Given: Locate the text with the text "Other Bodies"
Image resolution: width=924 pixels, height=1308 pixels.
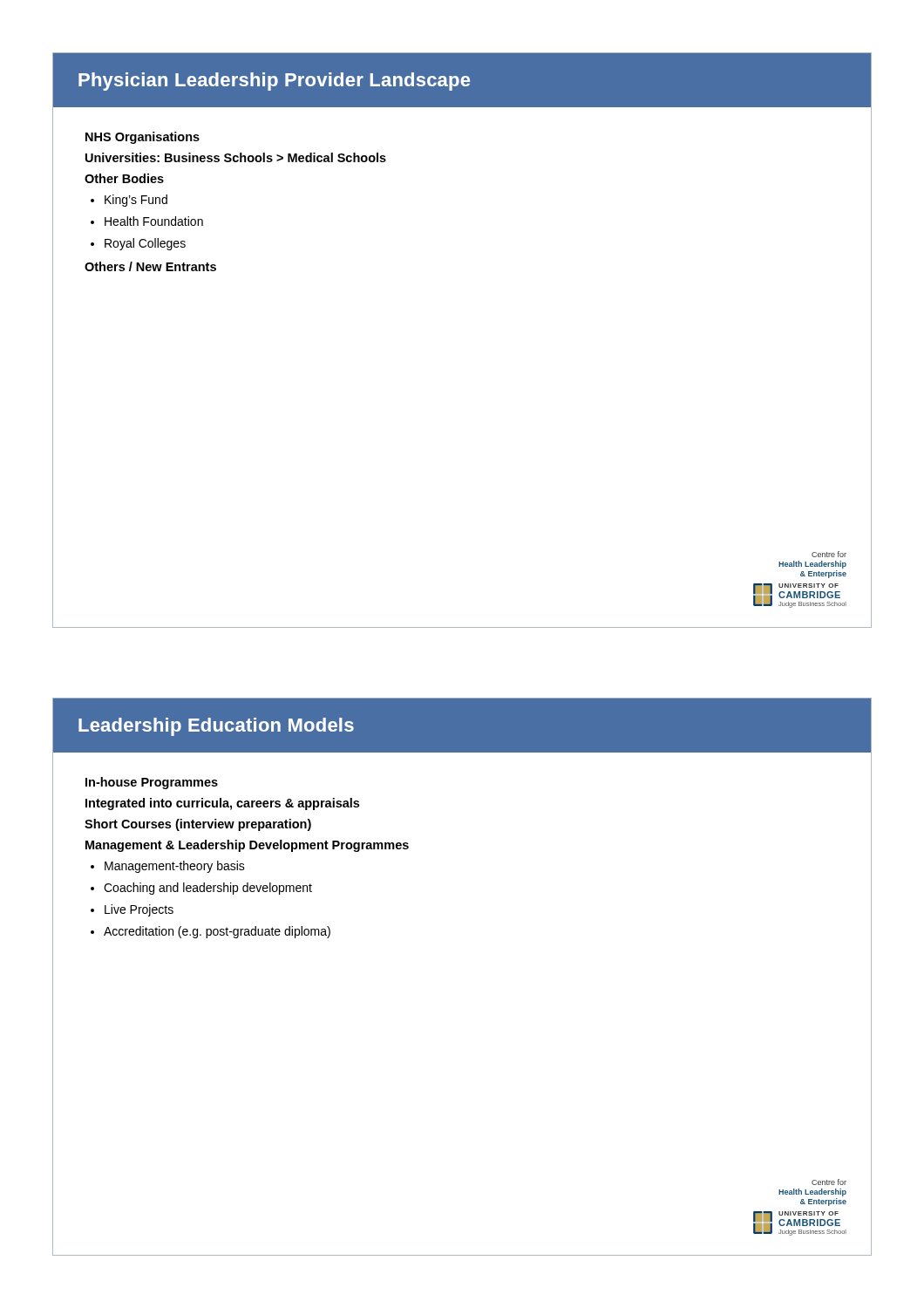Looking at the screenshot, I should pyautogui.click(x=124, y=178).
